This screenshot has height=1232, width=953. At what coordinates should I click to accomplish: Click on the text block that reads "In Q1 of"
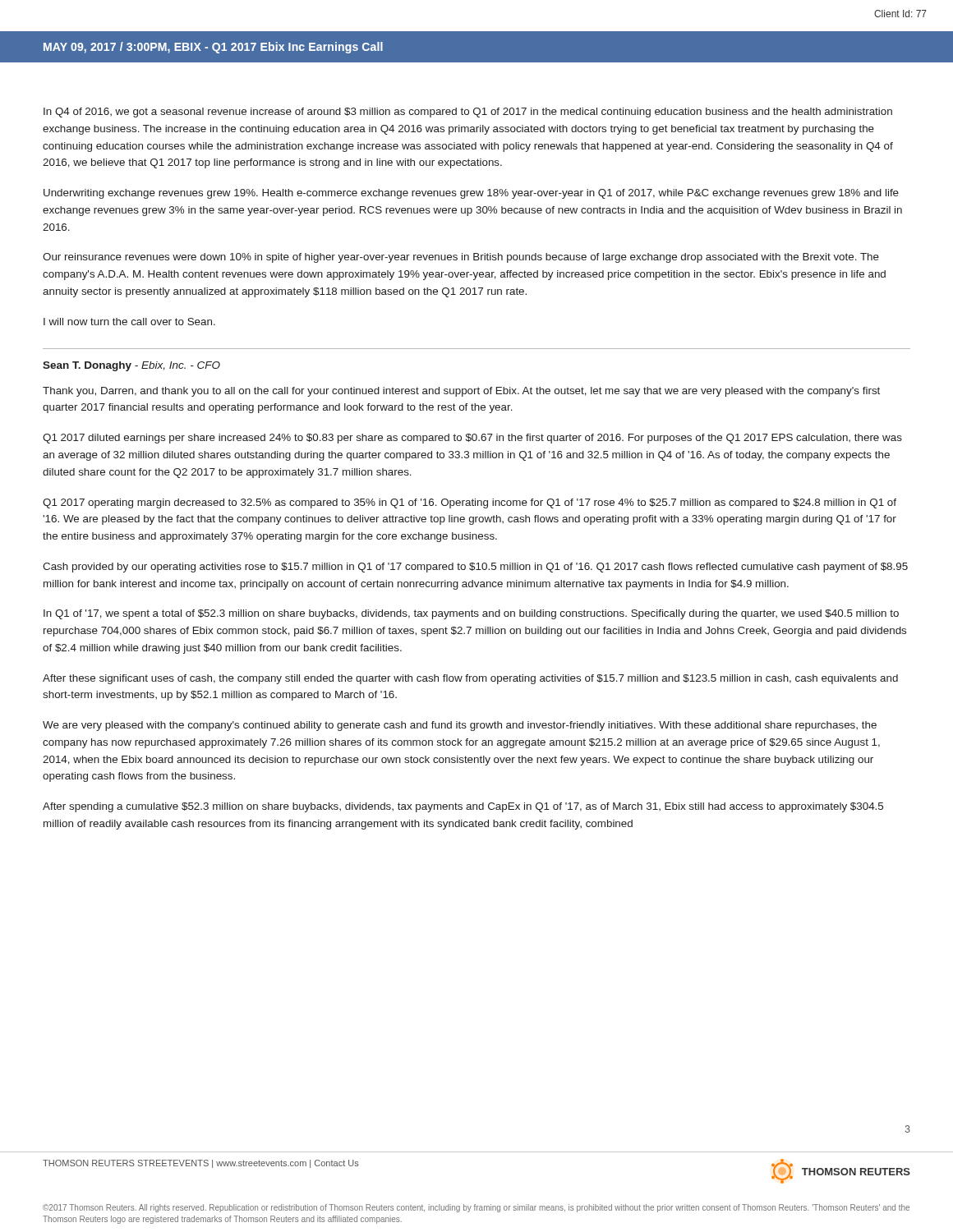click(475, 630)
